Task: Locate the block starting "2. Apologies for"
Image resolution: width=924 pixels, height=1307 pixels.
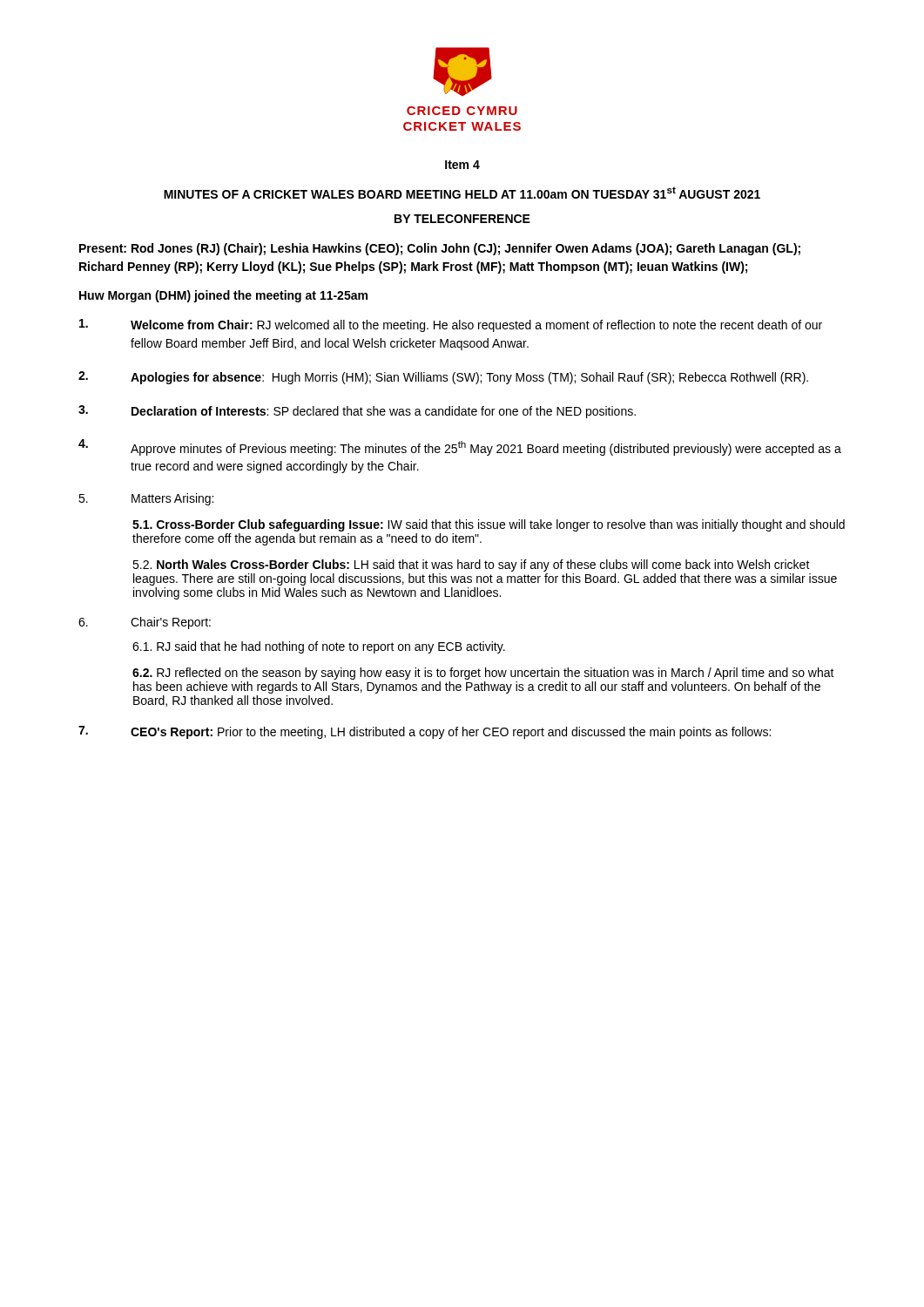Action: coord(462,377)
